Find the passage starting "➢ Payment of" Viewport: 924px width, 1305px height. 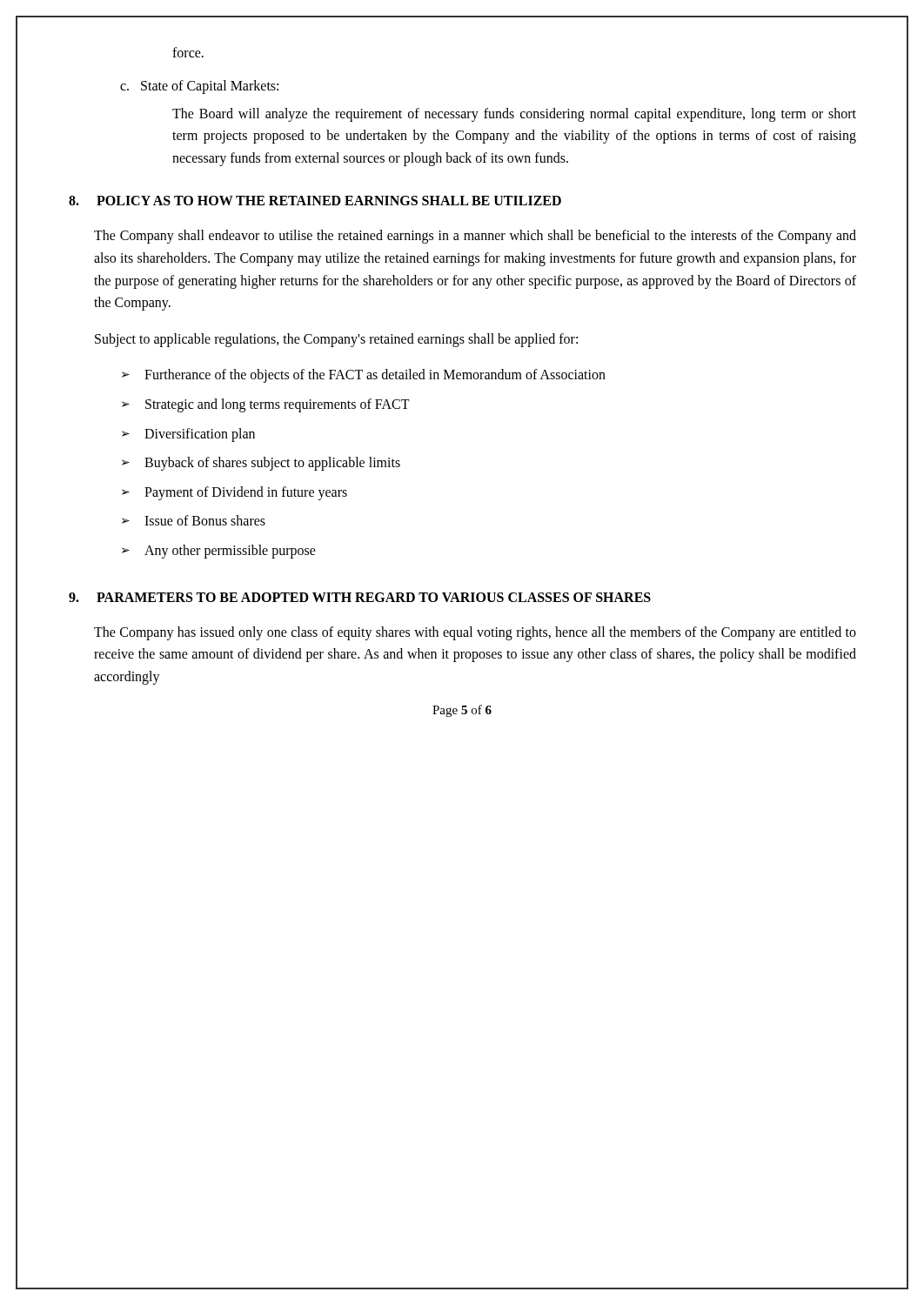tap(234, 493)
